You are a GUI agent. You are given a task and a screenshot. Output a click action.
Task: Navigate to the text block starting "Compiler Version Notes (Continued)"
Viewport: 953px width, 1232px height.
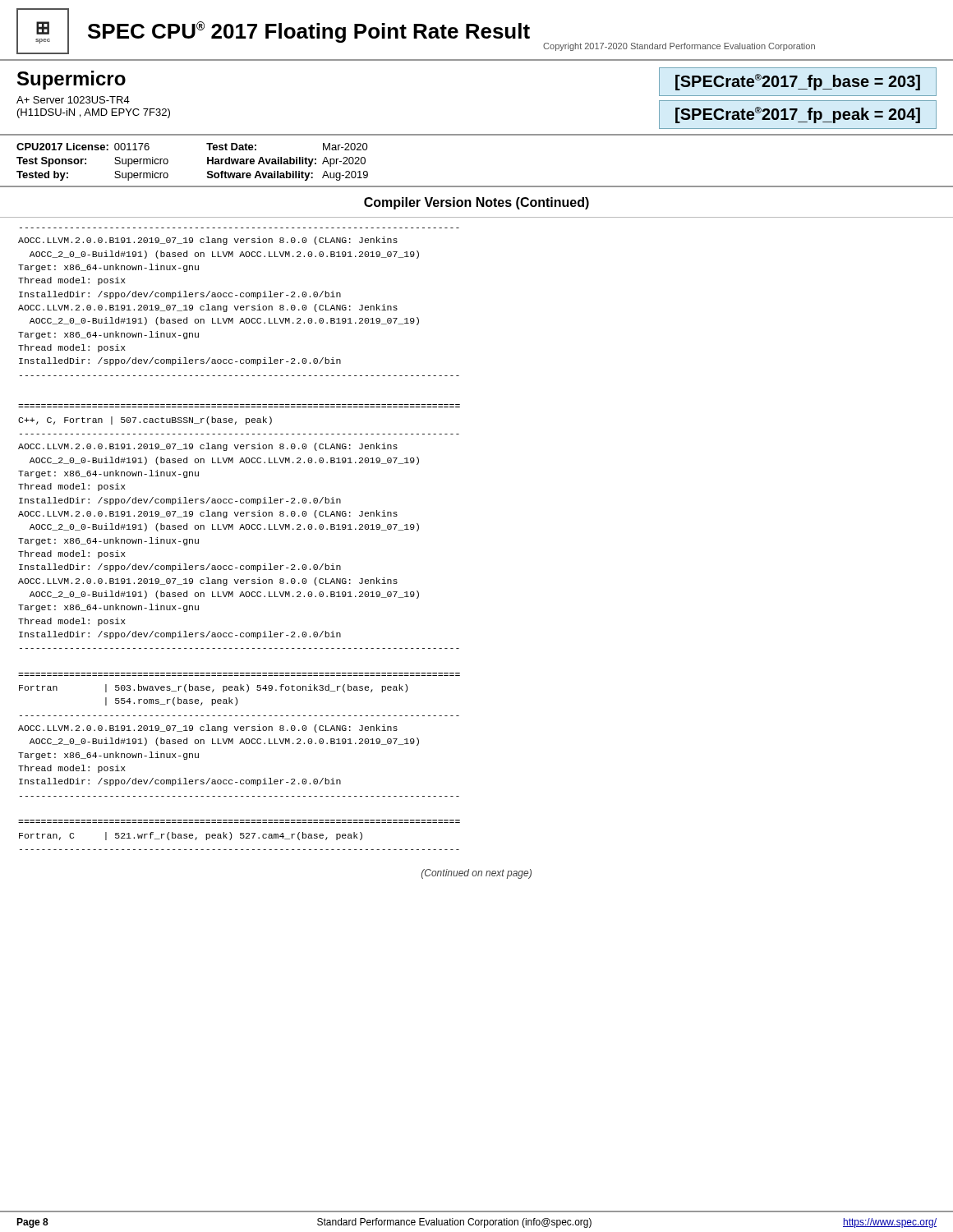(476, 202)
